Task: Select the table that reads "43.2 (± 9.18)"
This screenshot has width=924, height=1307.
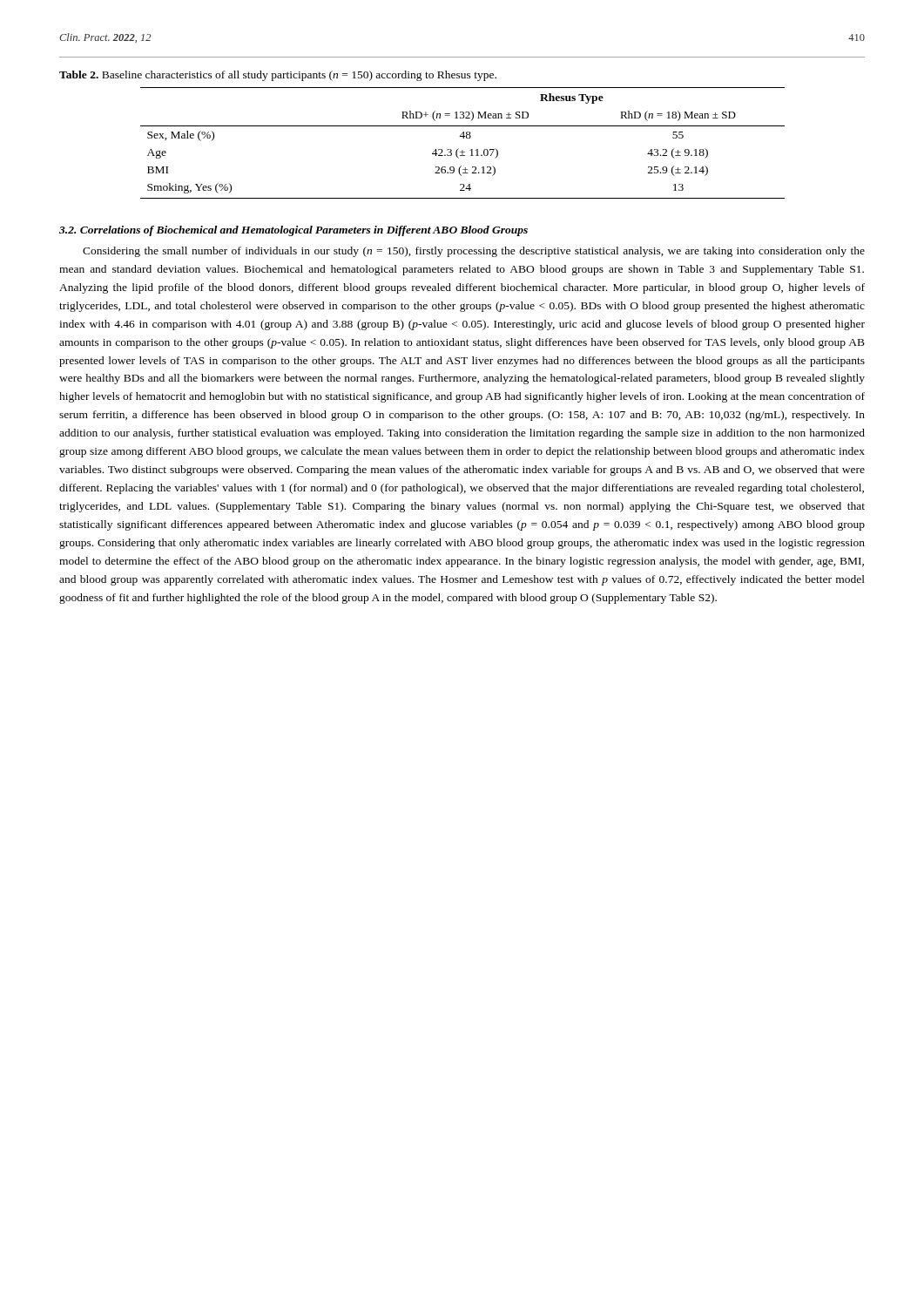Action: click(462, 143)
